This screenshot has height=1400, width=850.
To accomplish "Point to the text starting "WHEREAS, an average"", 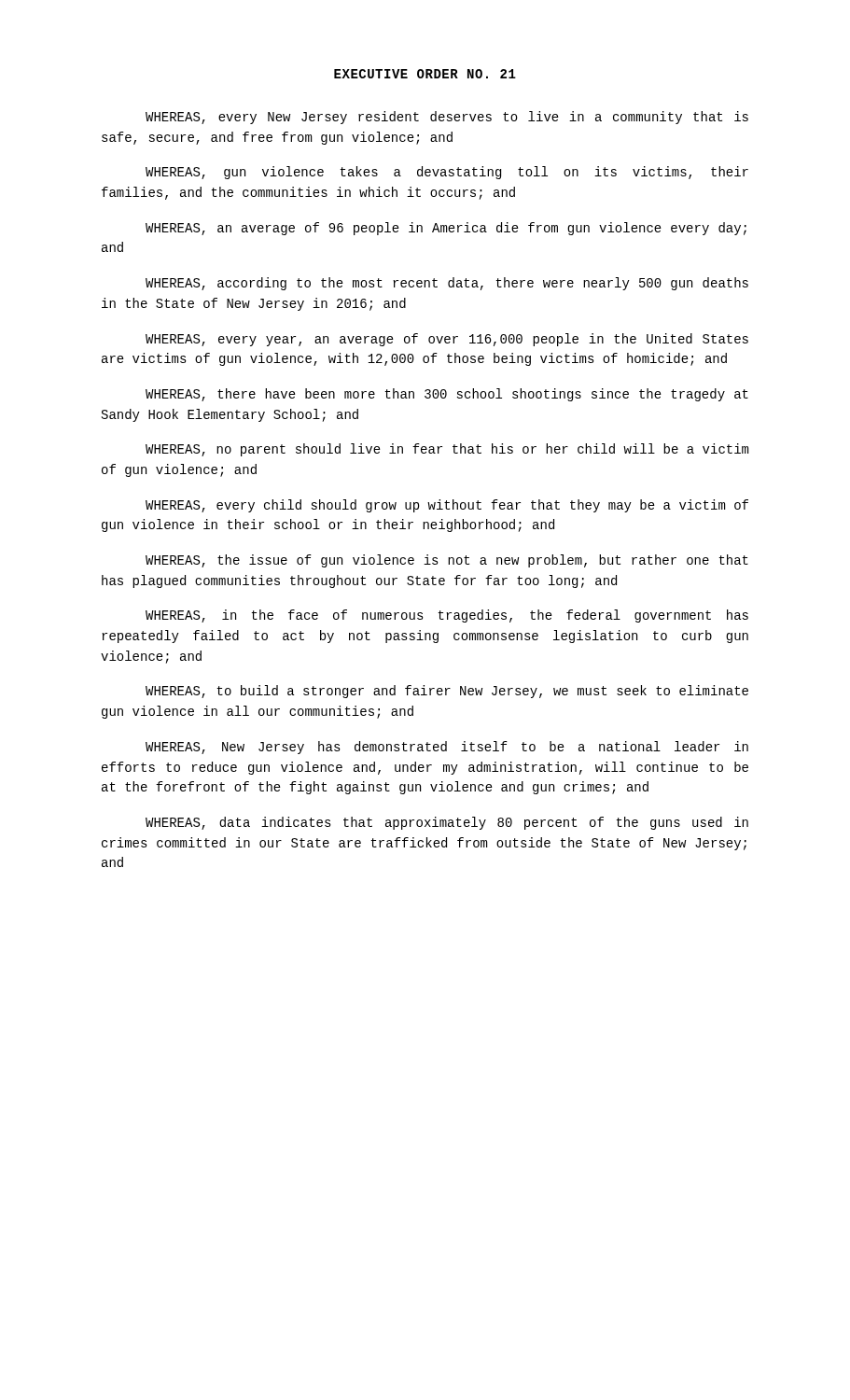I will click(425, 239).
